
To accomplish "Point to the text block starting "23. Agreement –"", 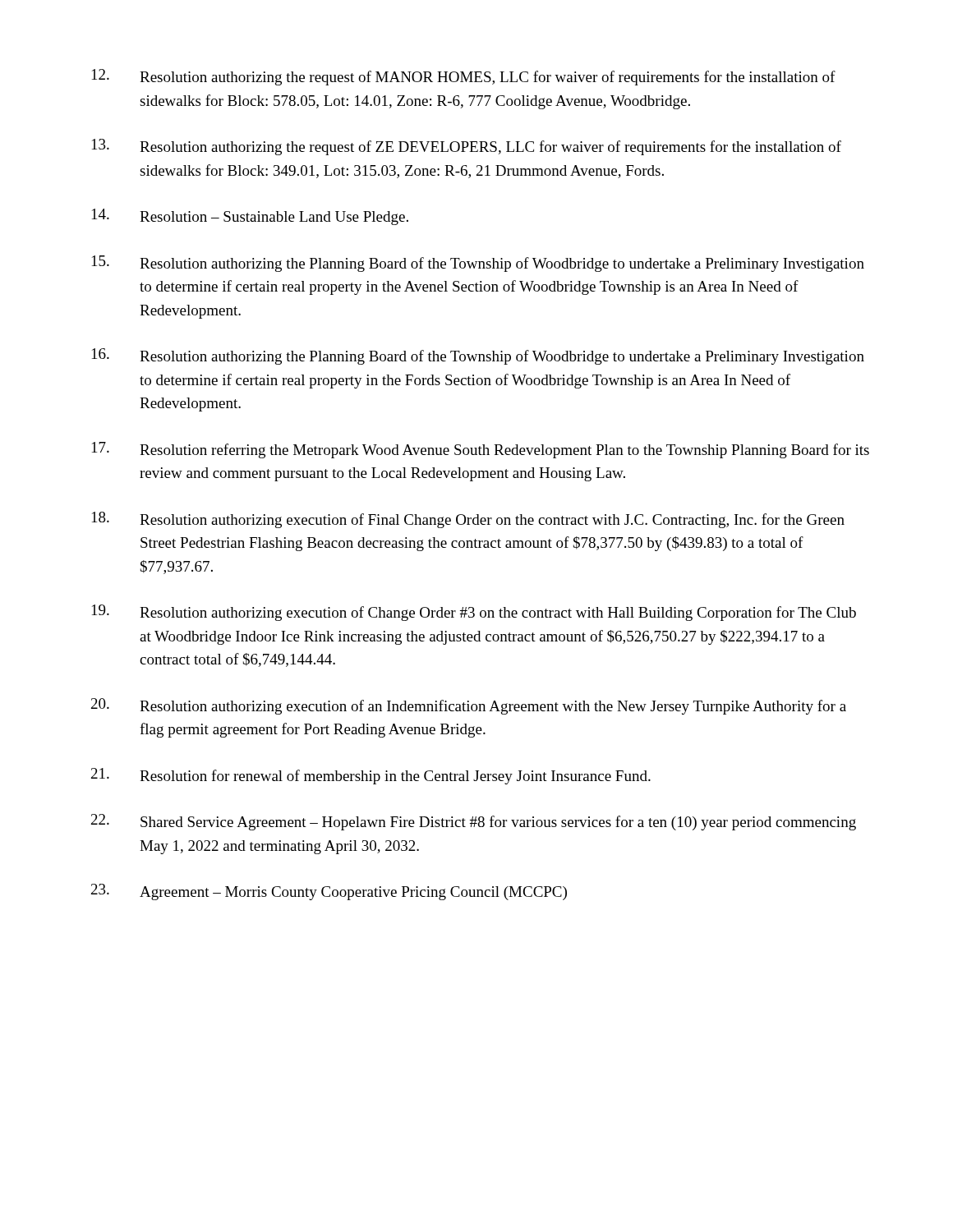I will point(481,892).
